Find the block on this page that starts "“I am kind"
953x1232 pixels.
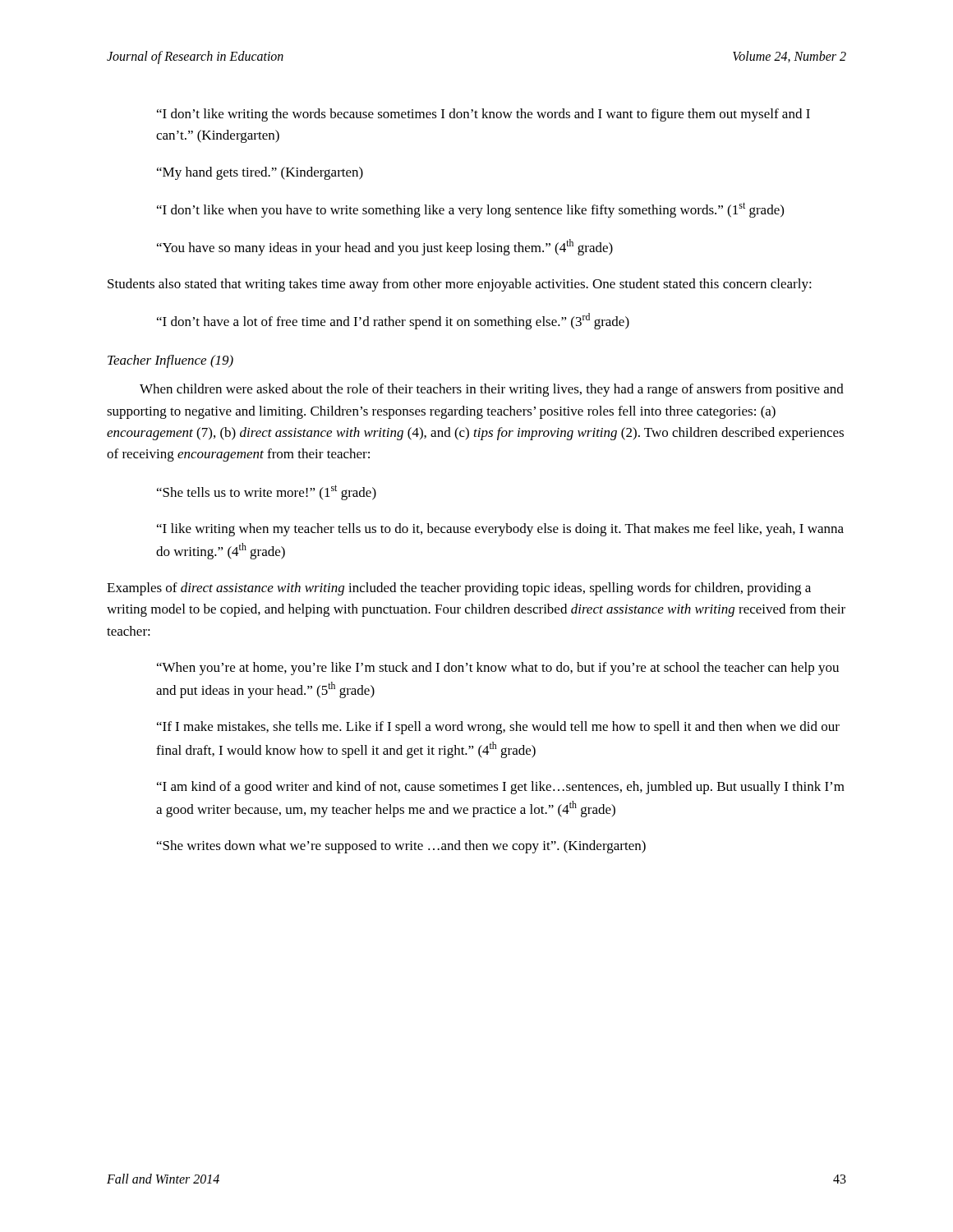(x=500, y=798)
